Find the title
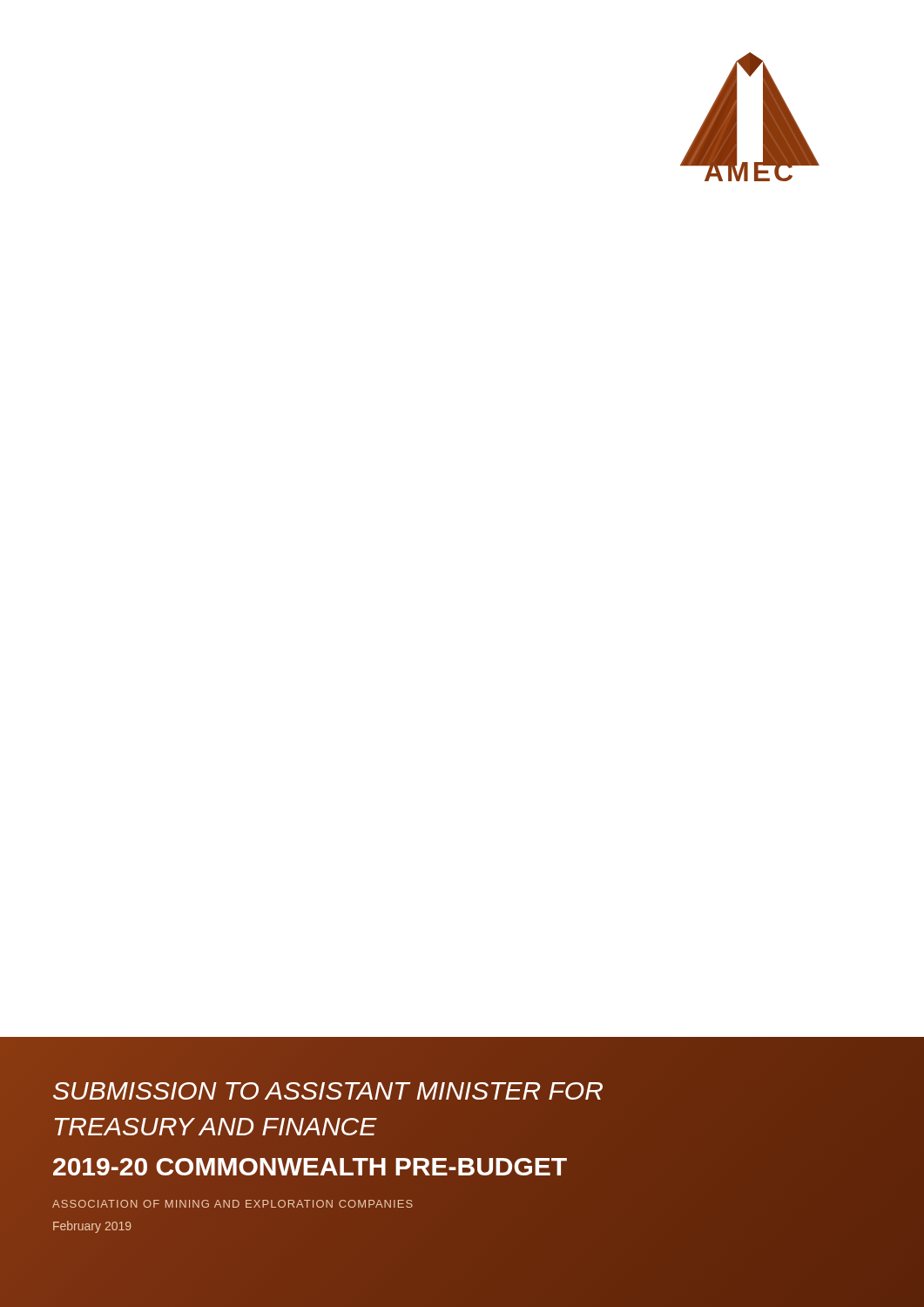This screenshot has height=1307, width=924. pos(462,1129)
